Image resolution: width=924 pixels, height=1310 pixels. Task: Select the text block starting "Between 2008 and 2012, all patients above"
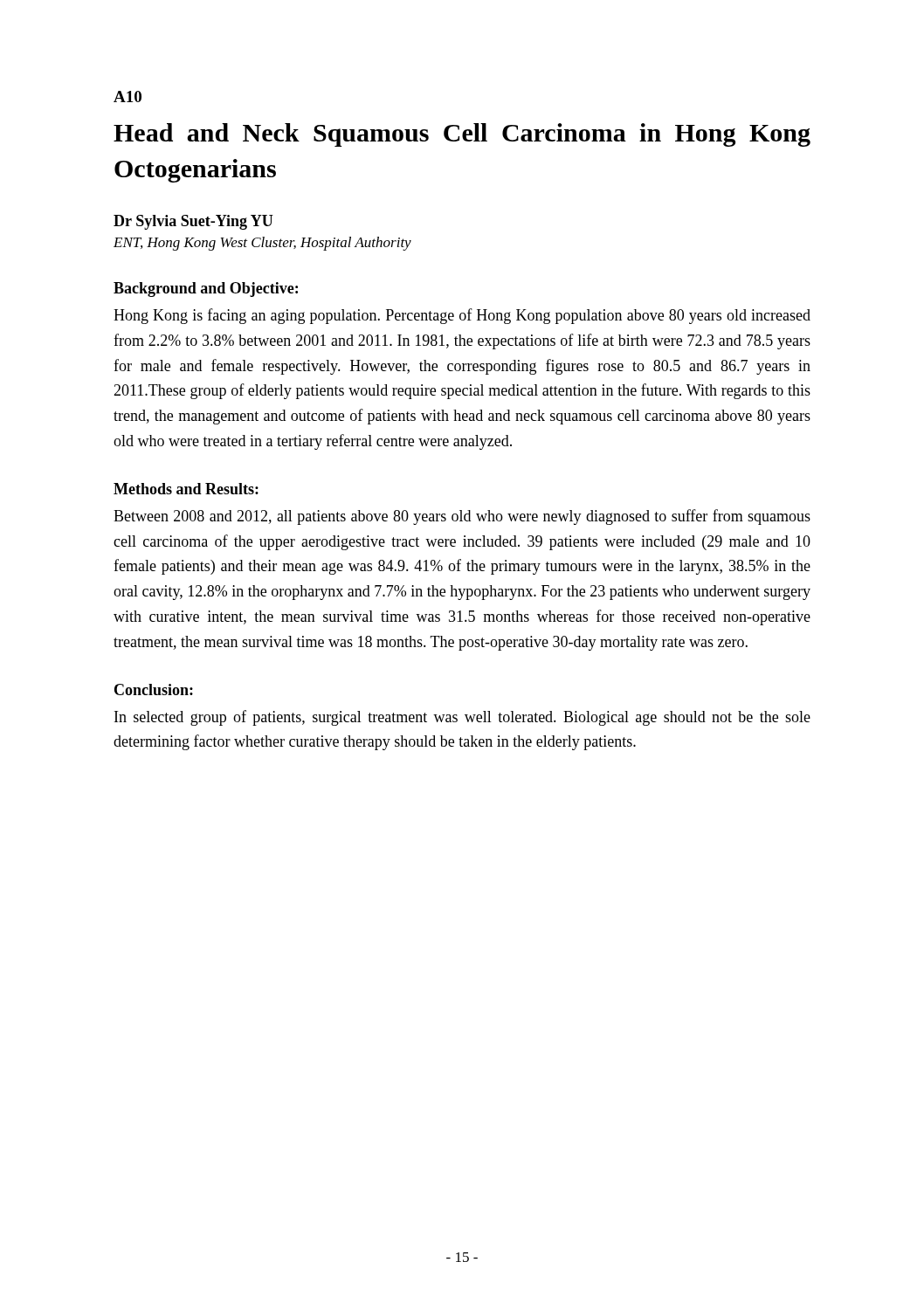coord(462,579)
